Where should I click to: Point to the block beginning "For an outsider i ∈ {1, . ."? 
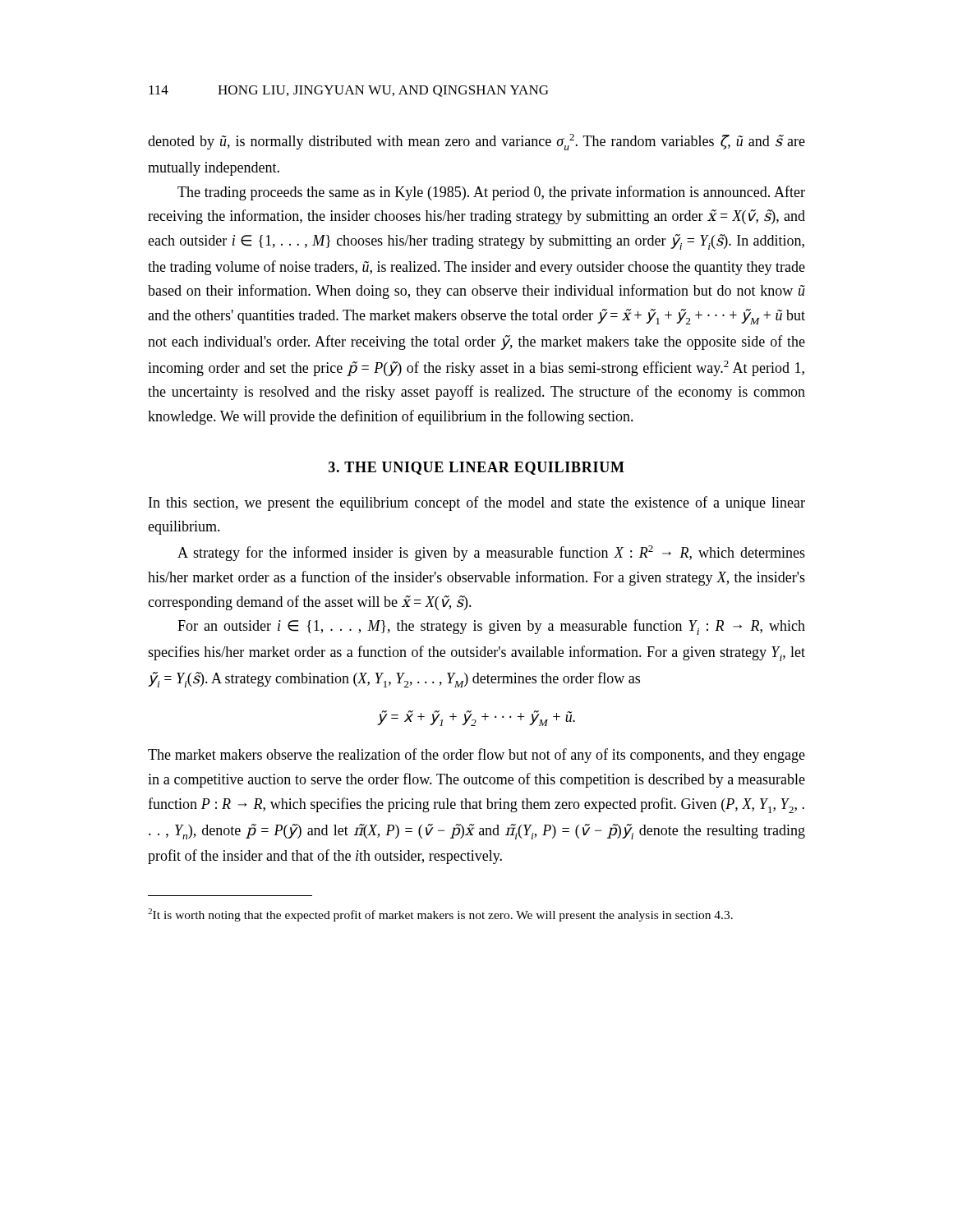click(476, 654)
